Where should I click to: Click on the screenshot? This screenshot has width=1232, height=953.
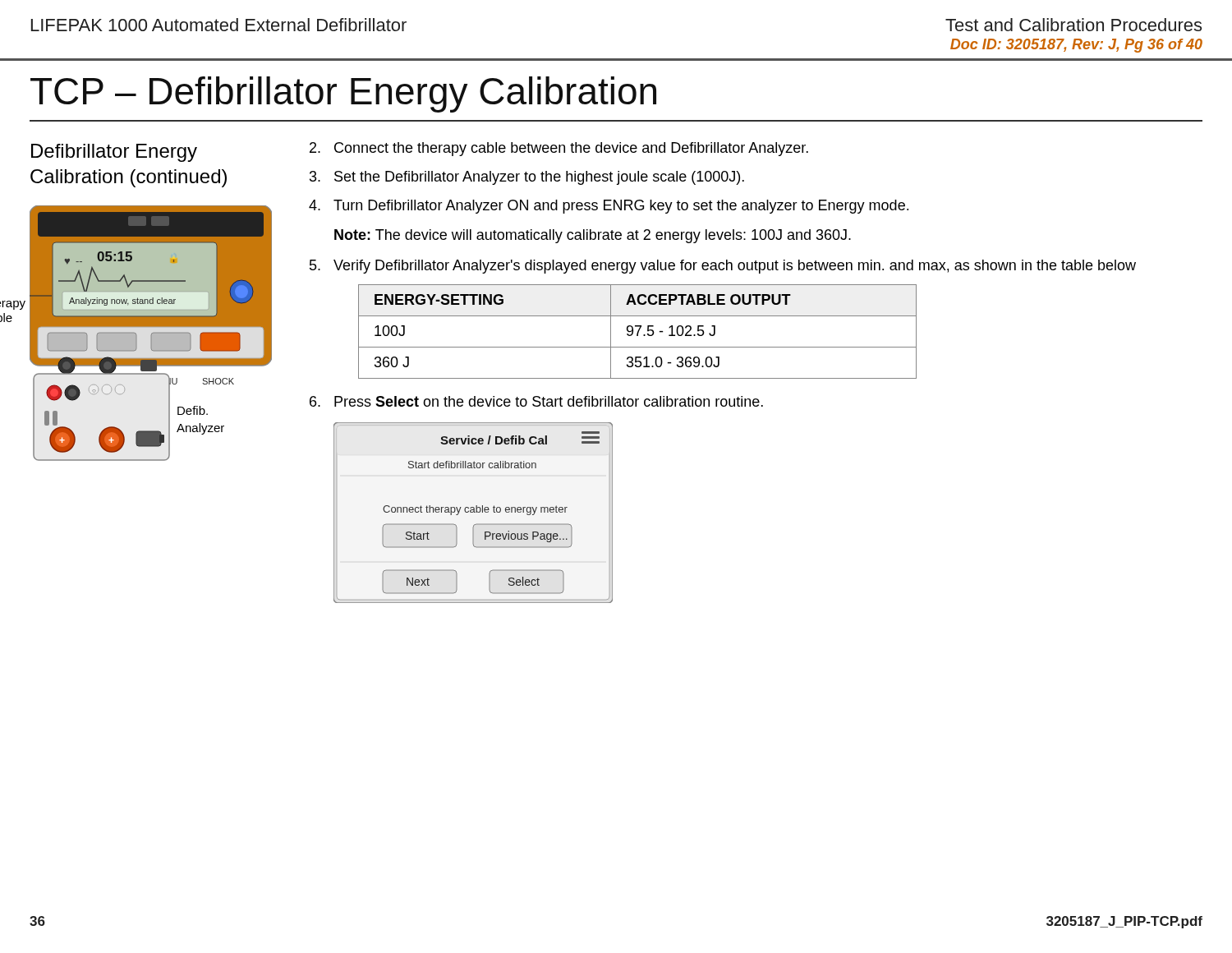(x=768, y=514)
